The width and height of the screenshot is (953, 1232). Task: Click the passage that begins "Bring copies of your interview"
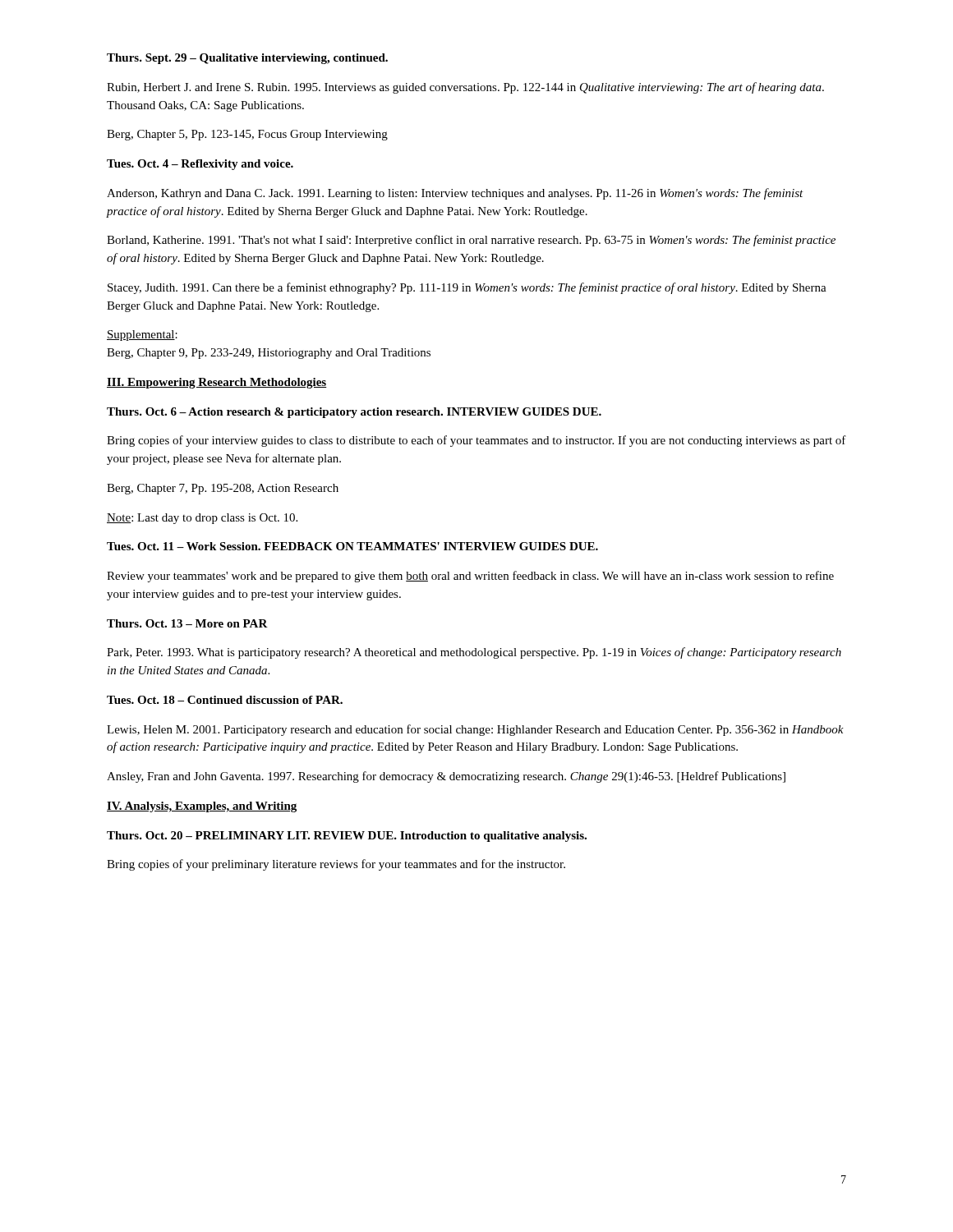476,450
